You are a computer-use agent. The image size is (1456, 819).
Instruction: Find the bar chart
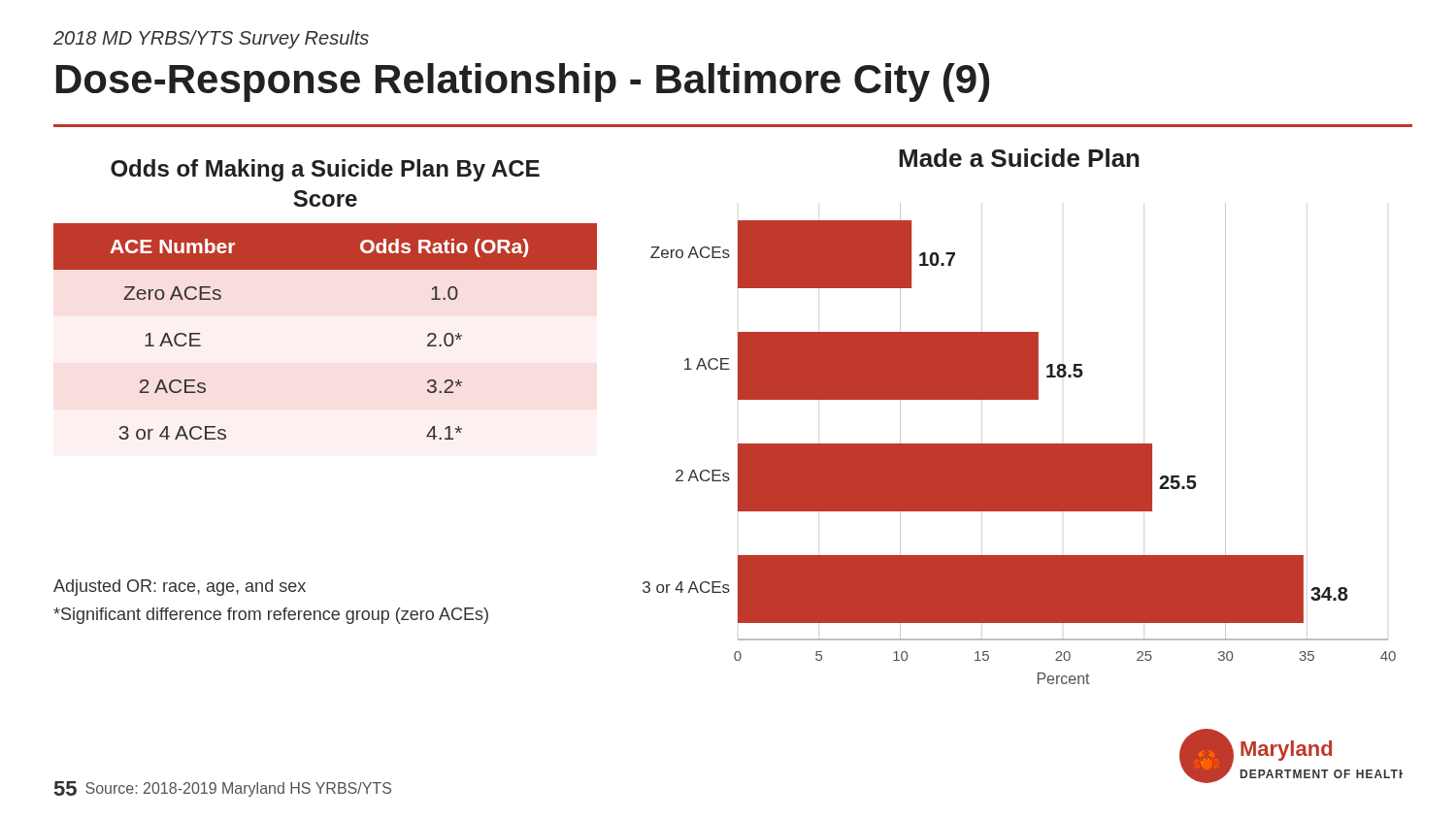[x=1019, y=415]
